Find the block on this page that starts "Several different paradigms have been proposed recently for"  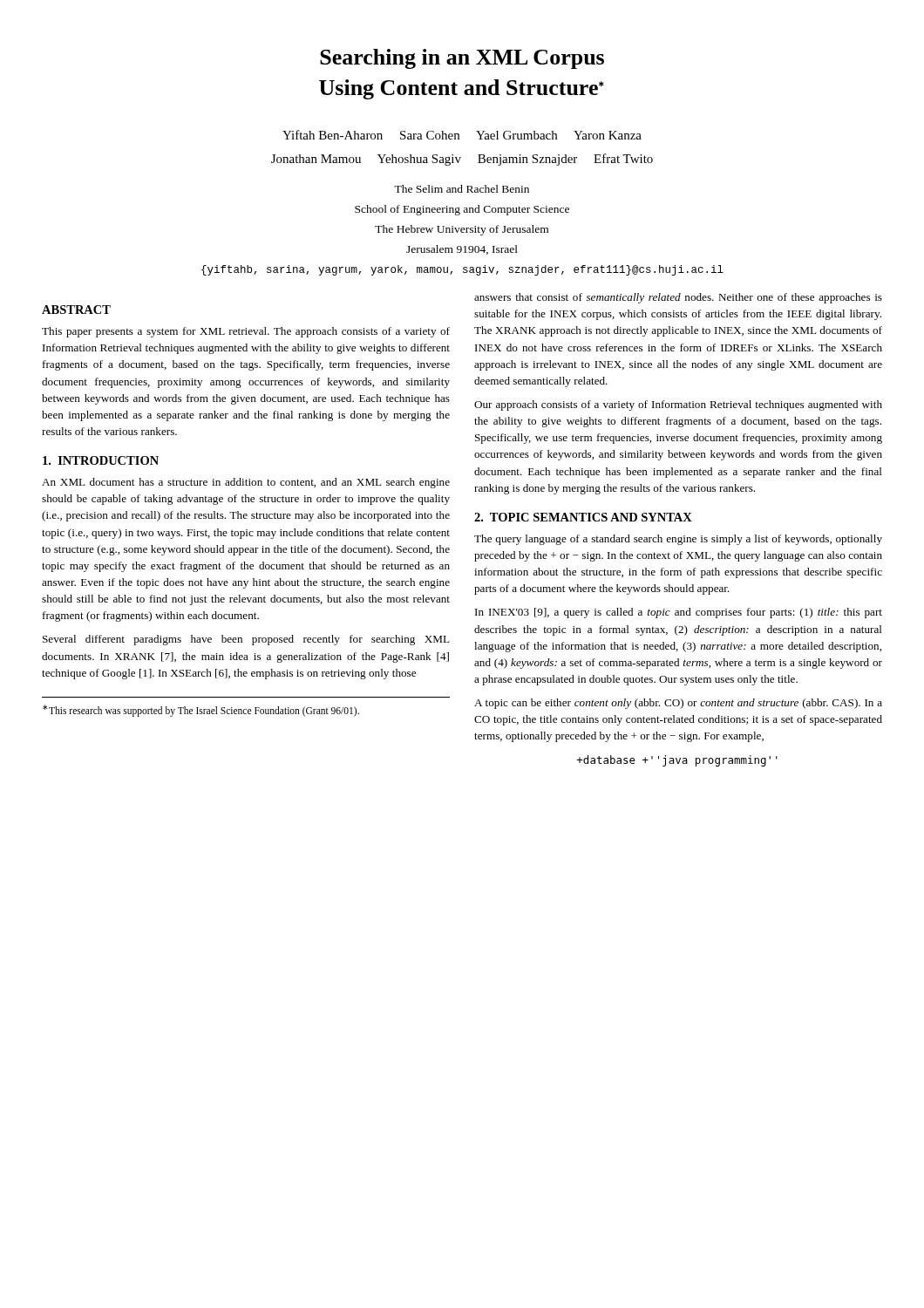point(246,656)
